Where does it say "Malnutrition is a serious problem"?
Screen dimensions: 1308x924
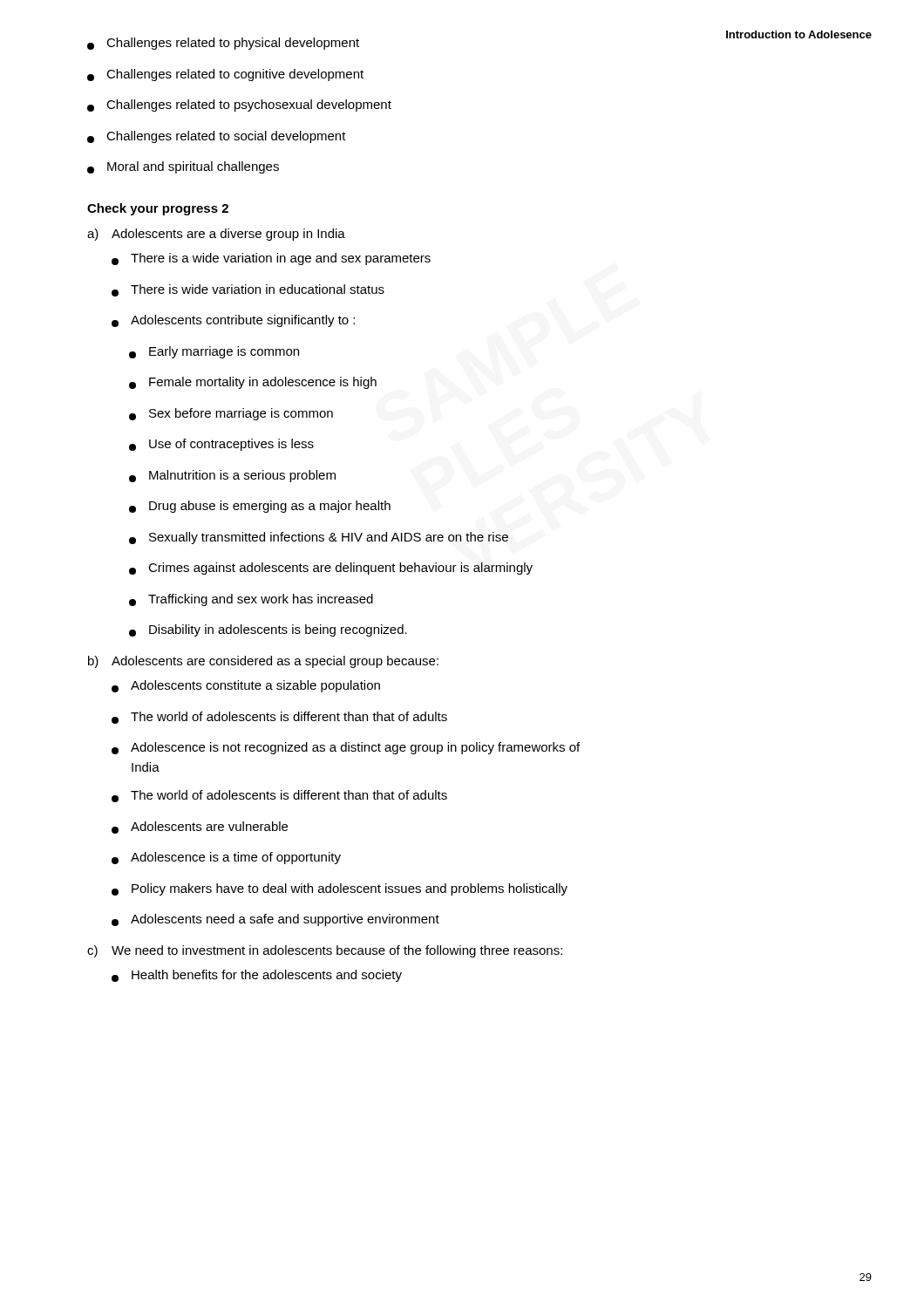[x=233, y=476]
